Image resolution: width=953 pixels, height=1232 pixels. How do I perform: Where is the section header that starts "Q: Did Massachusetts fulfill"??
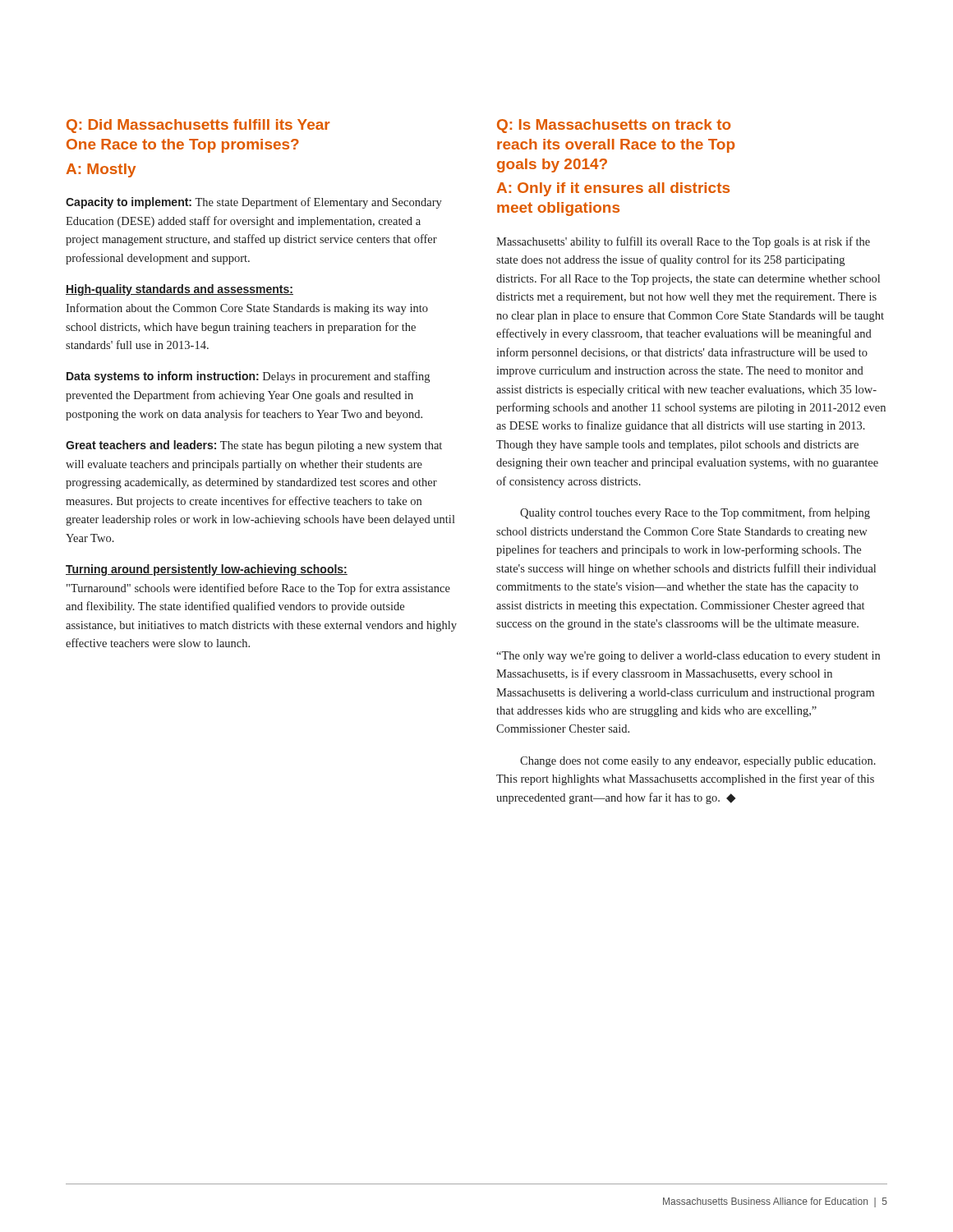pyautogui.click(x=261, y=134)
